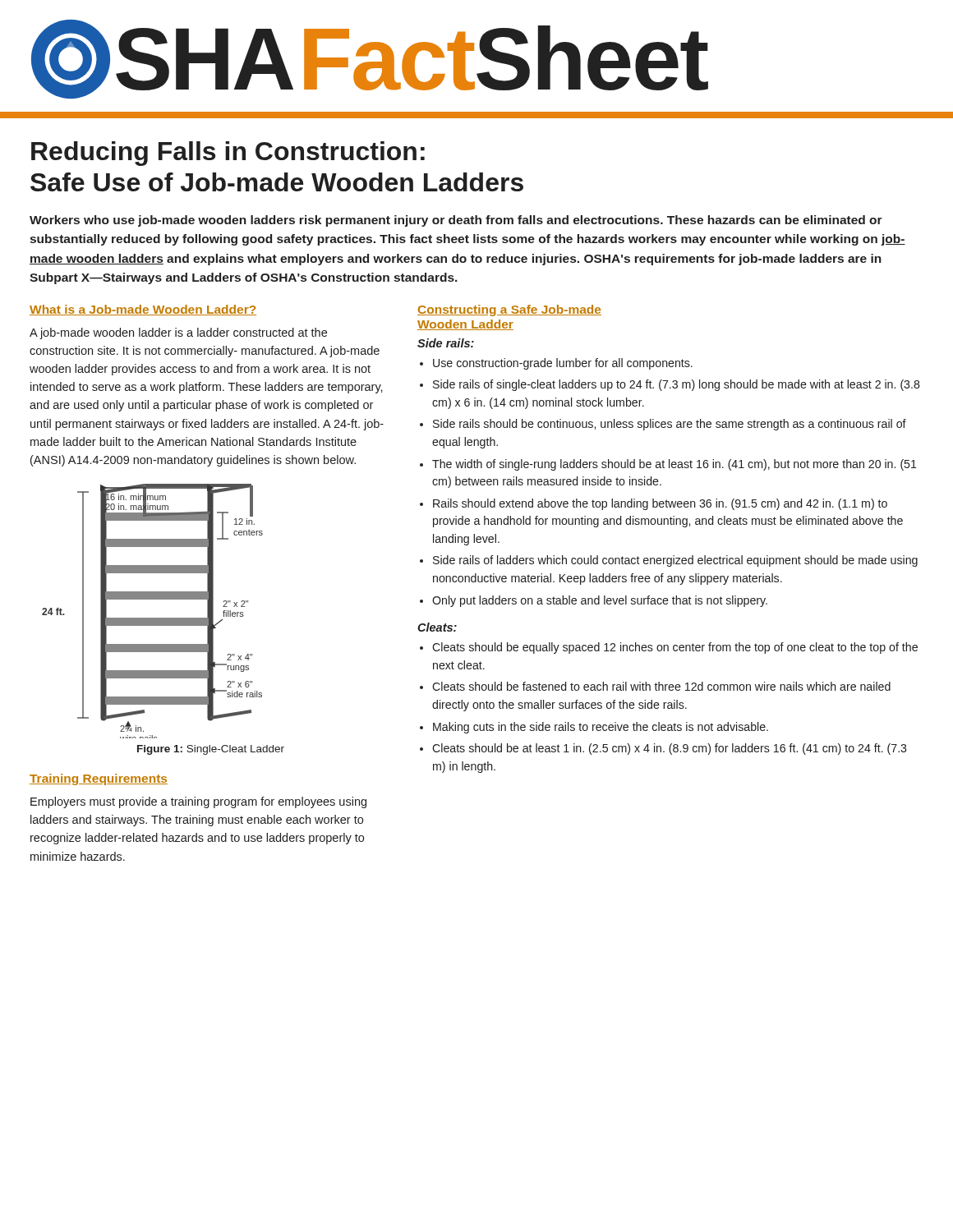
Task: Click on the logo
Action: coord(476,59)
